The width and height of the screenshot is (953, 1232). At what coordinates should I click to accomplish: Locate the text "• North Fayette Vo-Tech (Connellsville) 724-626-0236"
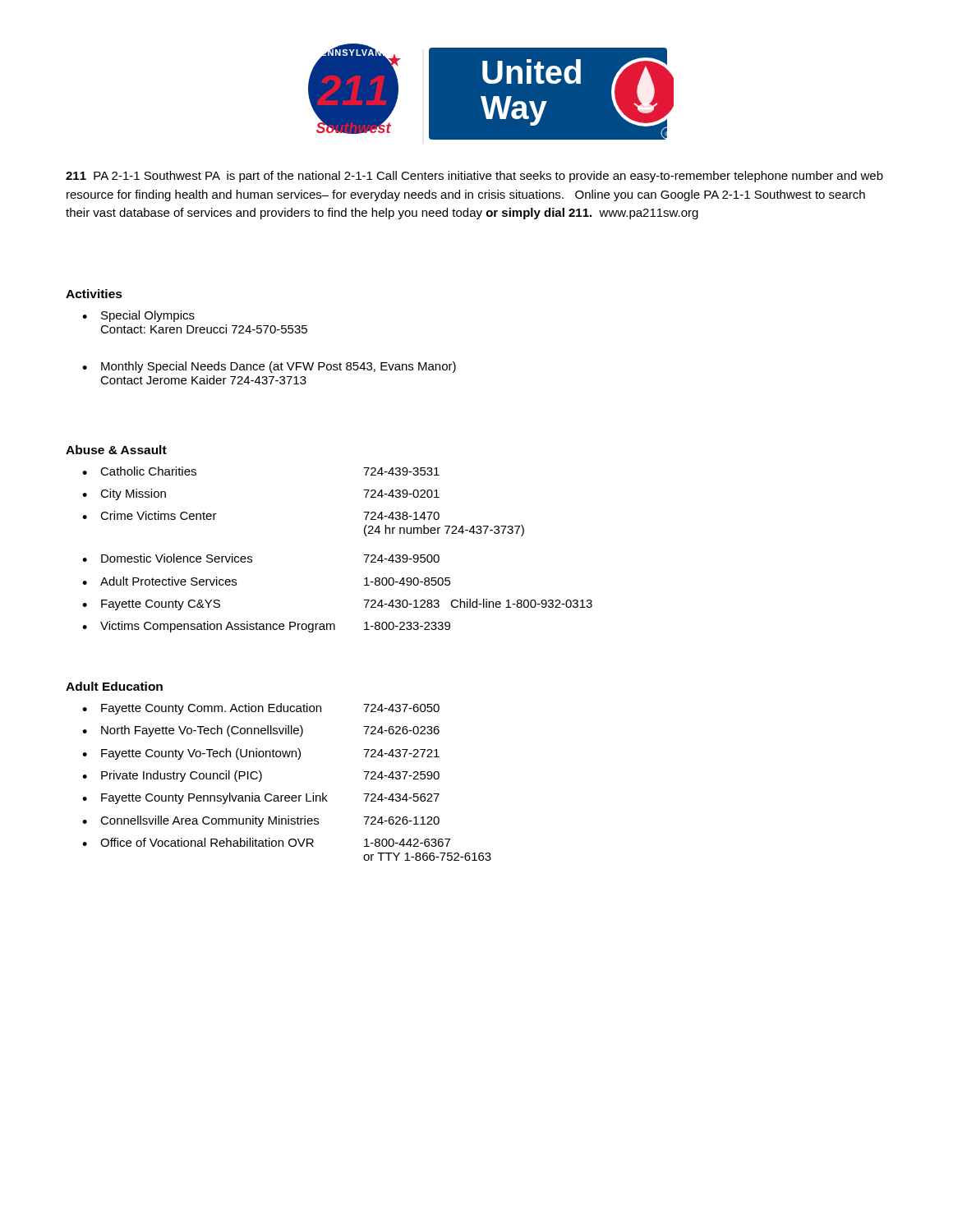(261, 731)
